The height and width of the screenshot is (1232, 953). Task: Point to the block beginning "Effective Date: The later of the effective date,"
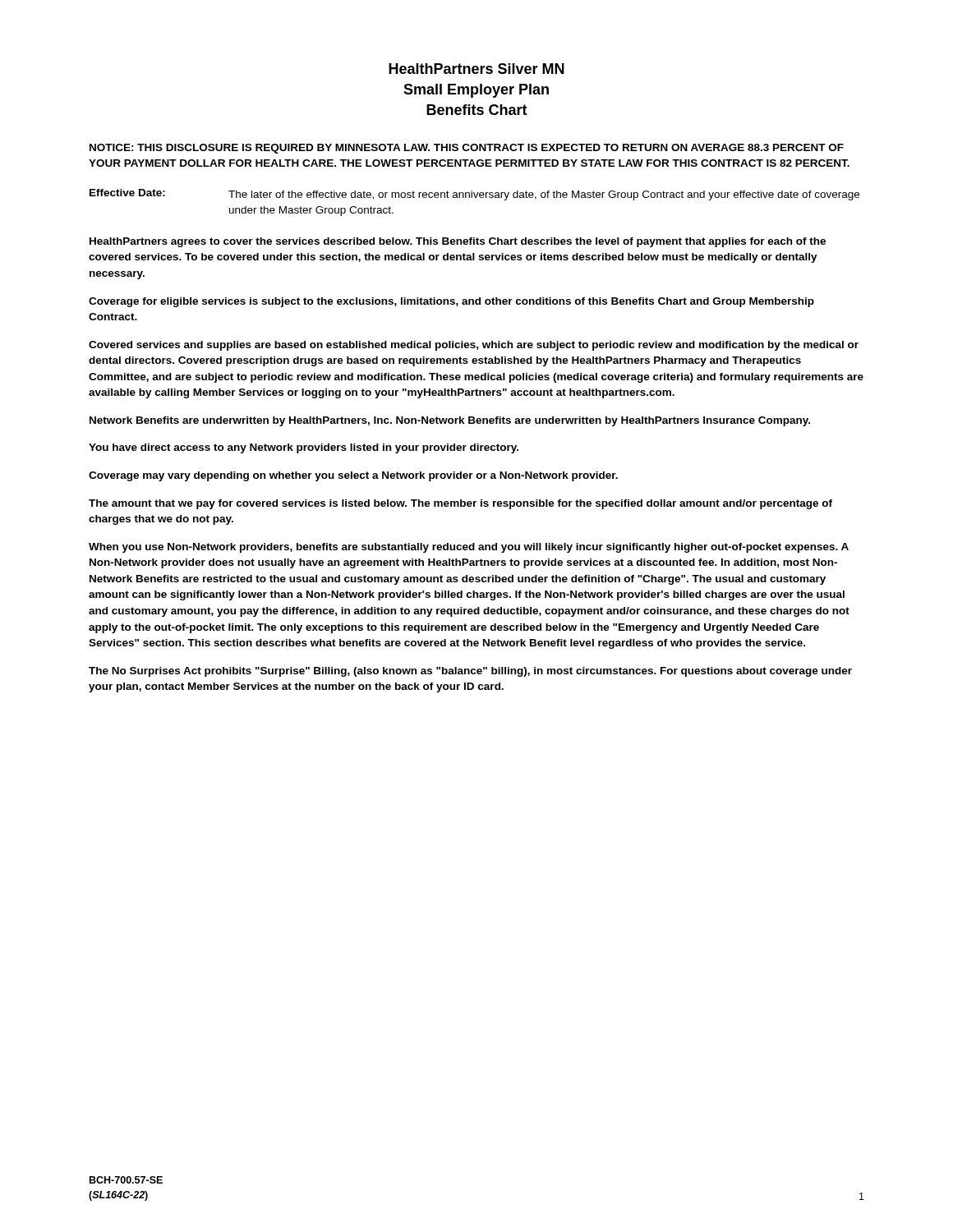[476, 202]
